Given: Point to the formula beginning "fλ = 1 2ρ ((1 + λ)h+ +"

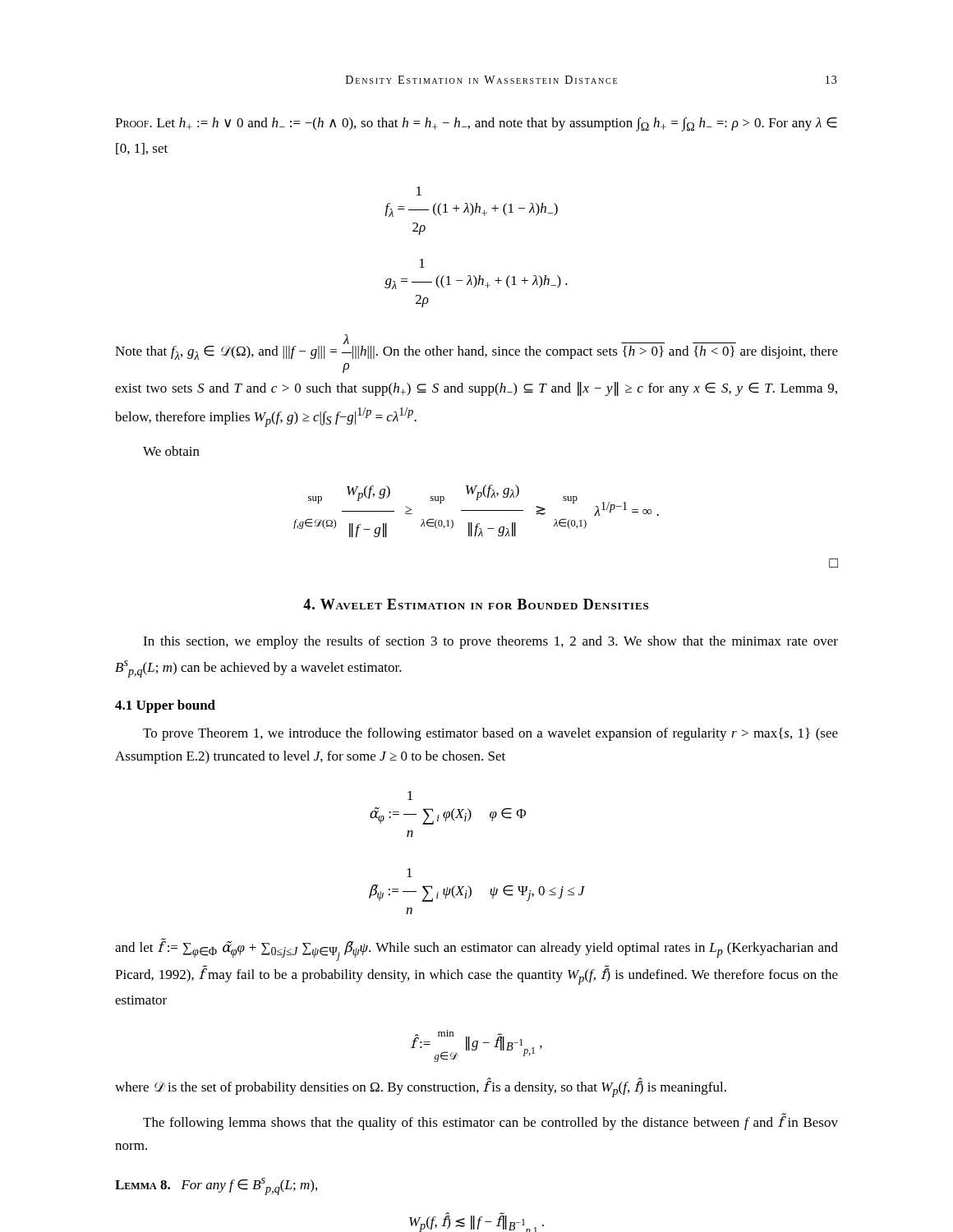Looking at the screenshot, I should tap(419, 191).
